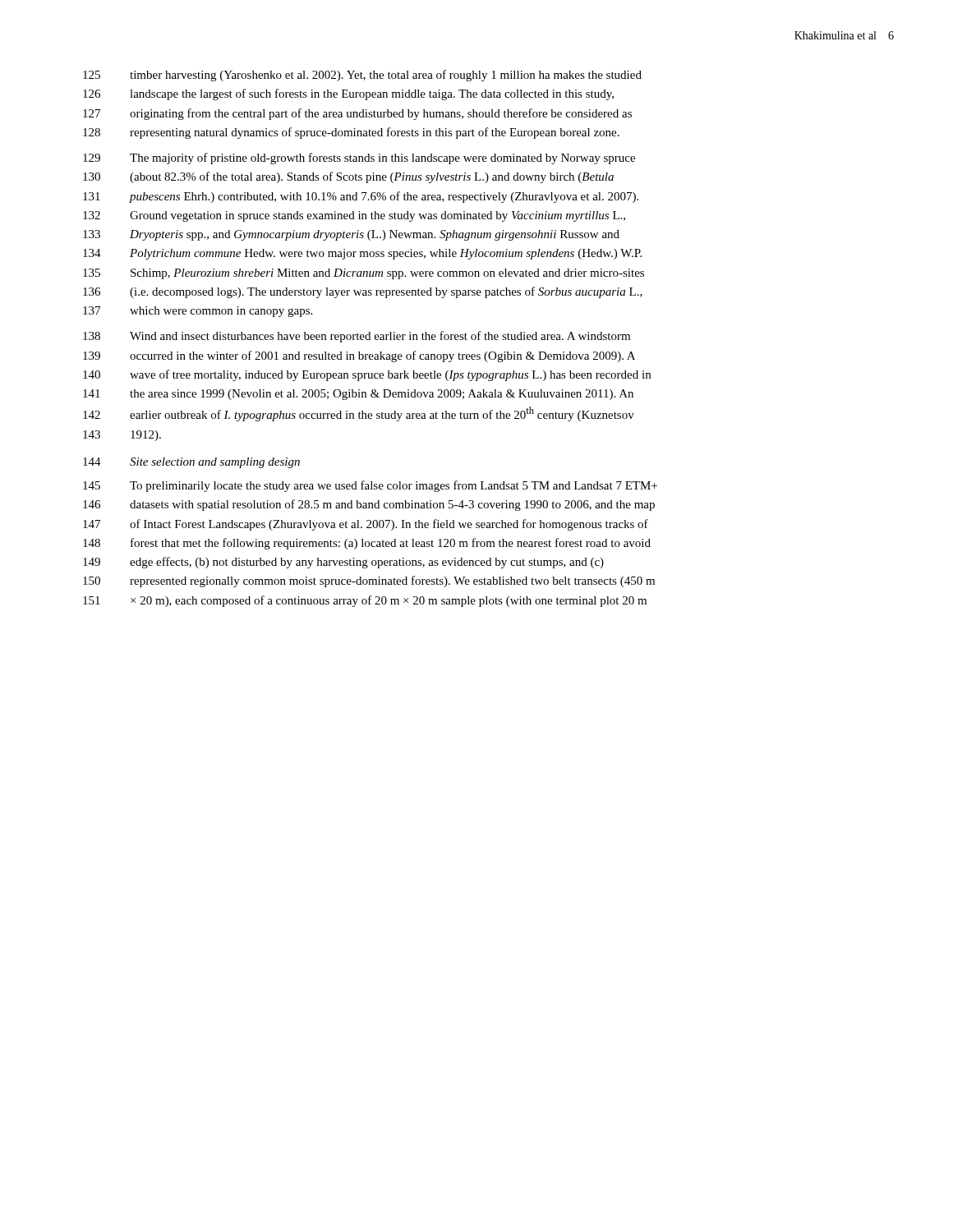Navigate to the passage starting "146 datasets with spatial resolution"
Image resolution: width=953 pixels, height=1232 pixels.
[x=476, y=505]
